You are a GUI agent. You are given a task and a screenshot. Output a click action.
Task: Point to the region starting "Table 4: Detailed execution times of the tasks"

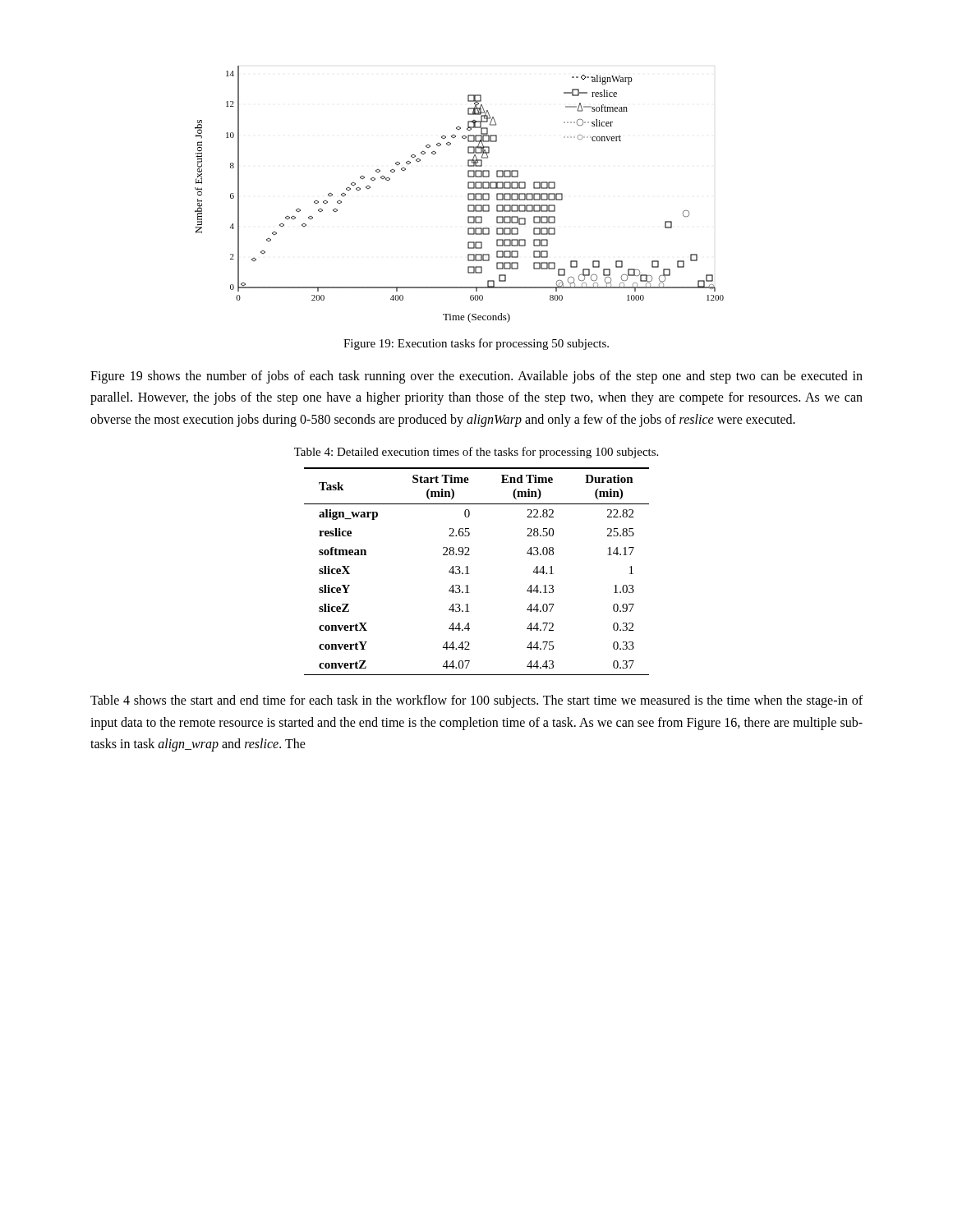pyautogui.click(x=476, y=452)
